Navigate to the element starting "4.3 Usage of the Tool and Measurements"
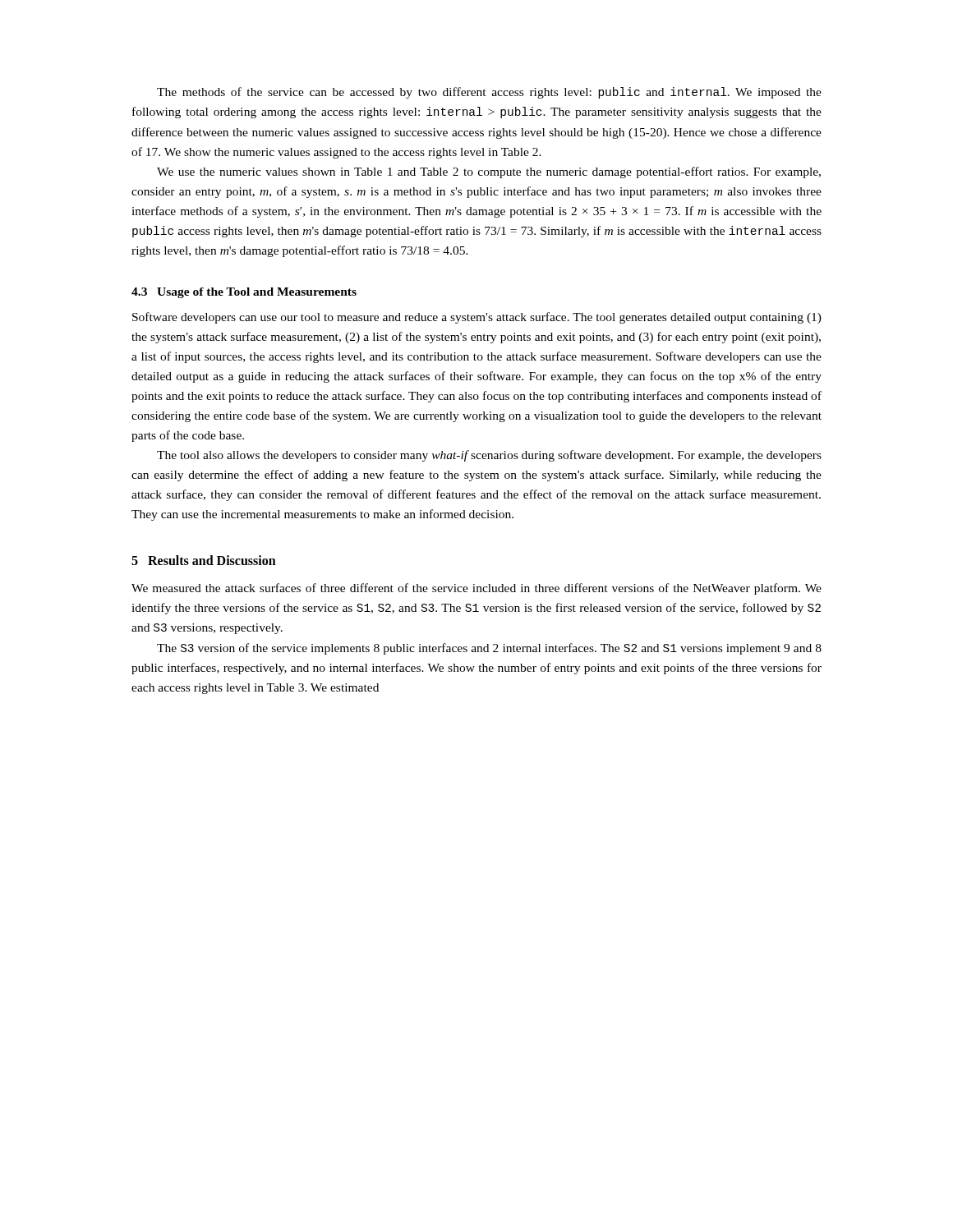The image size is (953, 1232). click(244, 291)
